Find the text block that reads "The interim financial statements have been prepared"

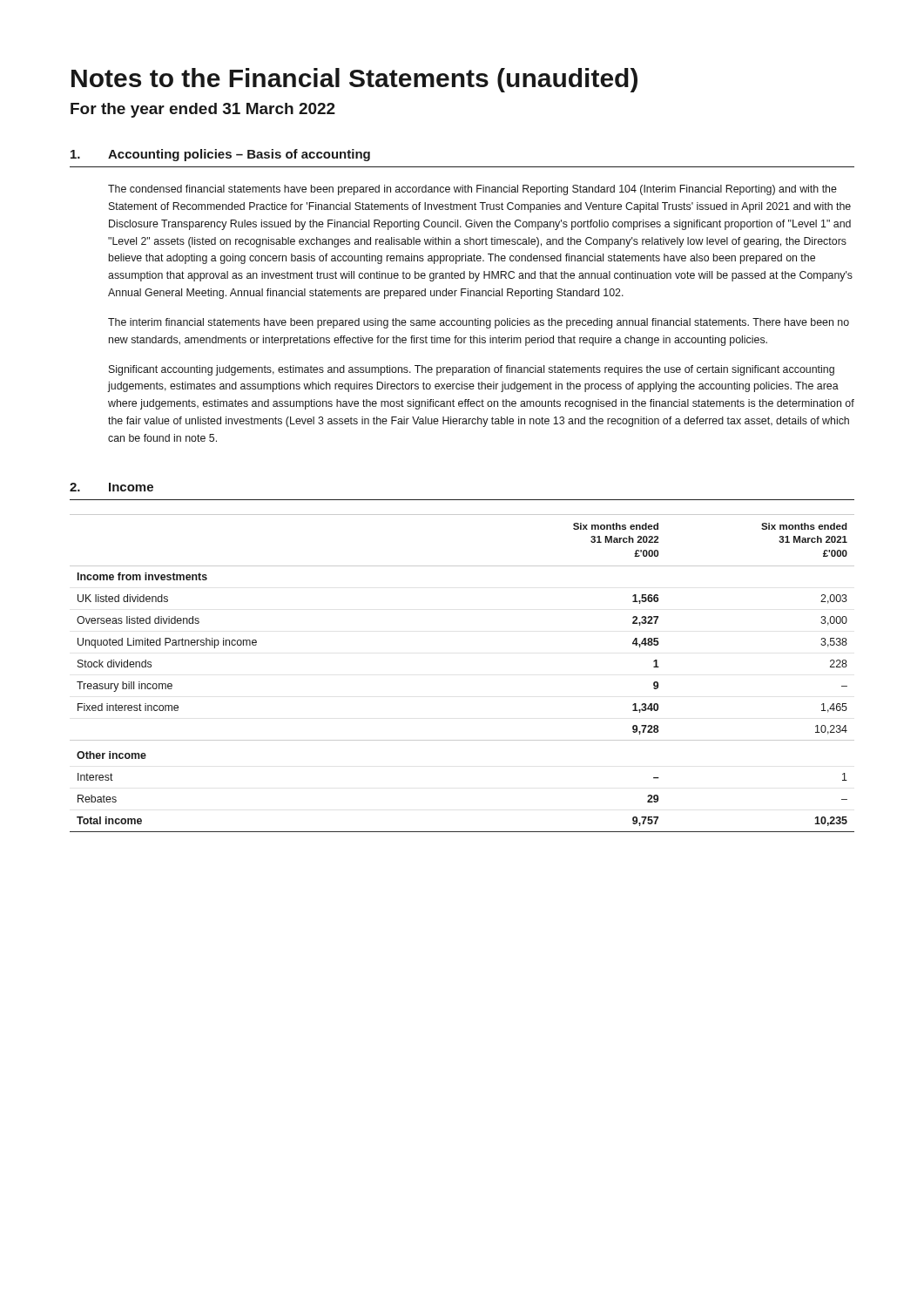479,331
